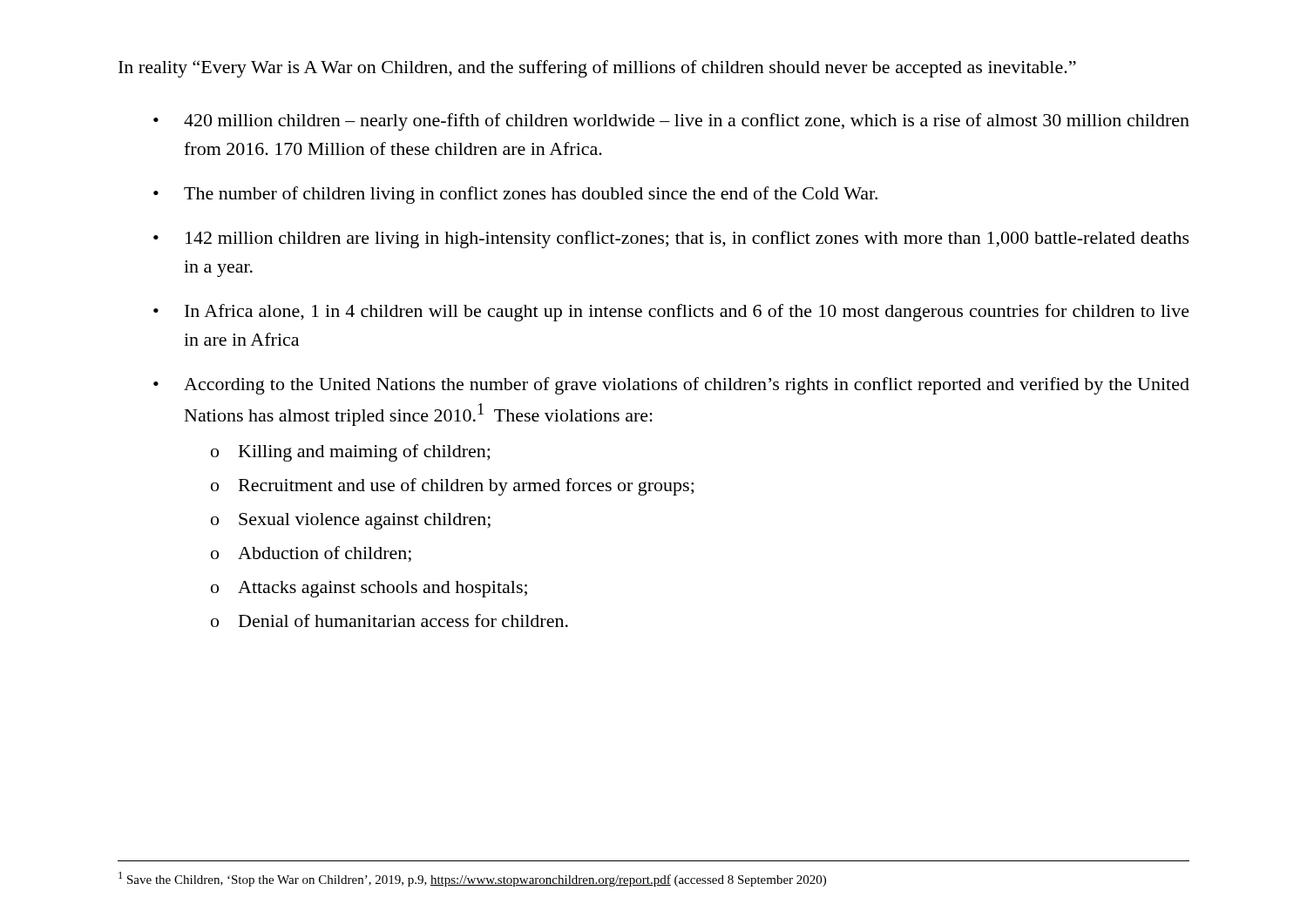Click on the passage starting "The number of children living"

click(x=531, y=193)
